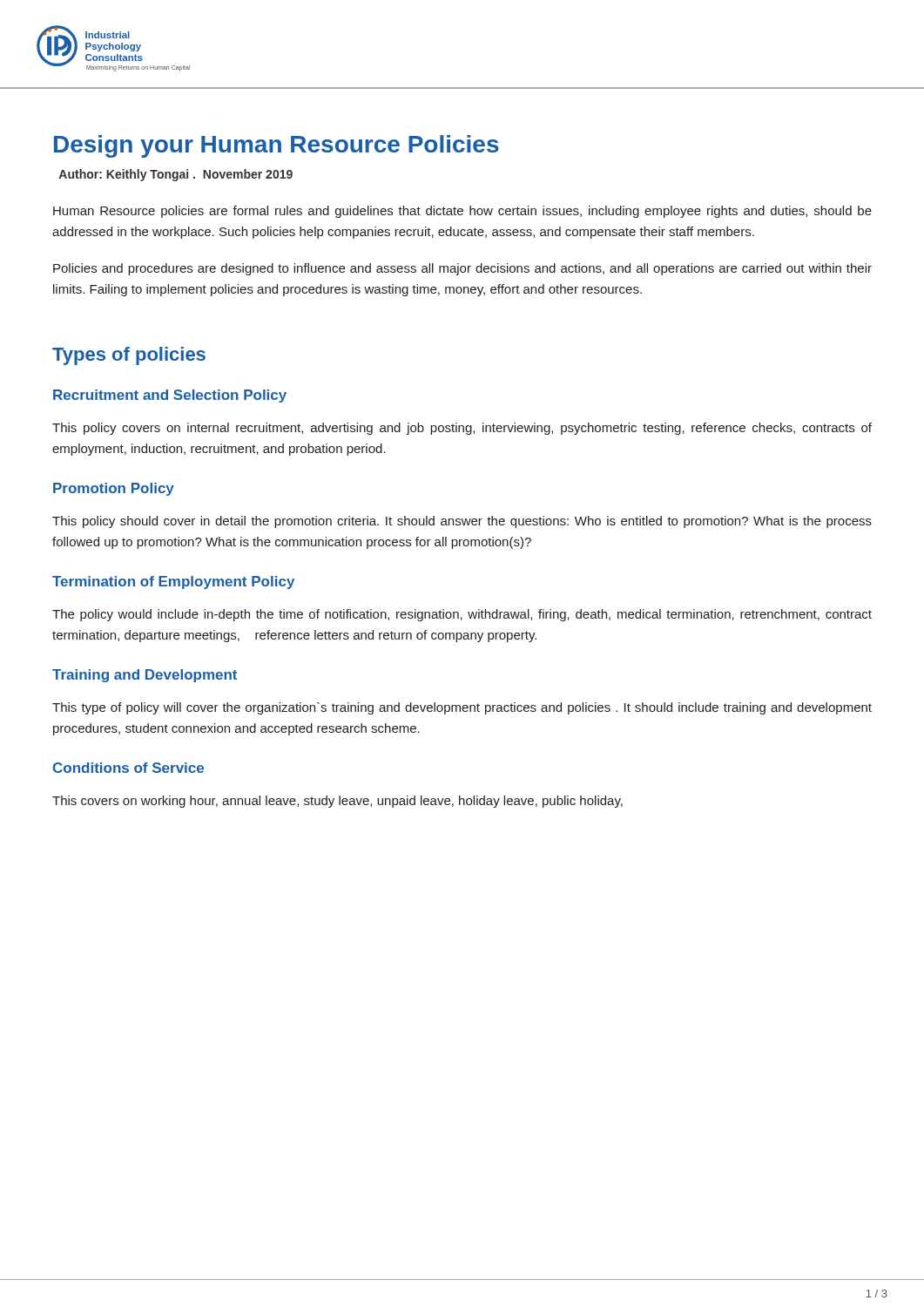Viewport: 924px width, 1307px height.
Task: Point to the block beginning "This policy covers on"
Action: pyautogui.click(x=462, y=438)
